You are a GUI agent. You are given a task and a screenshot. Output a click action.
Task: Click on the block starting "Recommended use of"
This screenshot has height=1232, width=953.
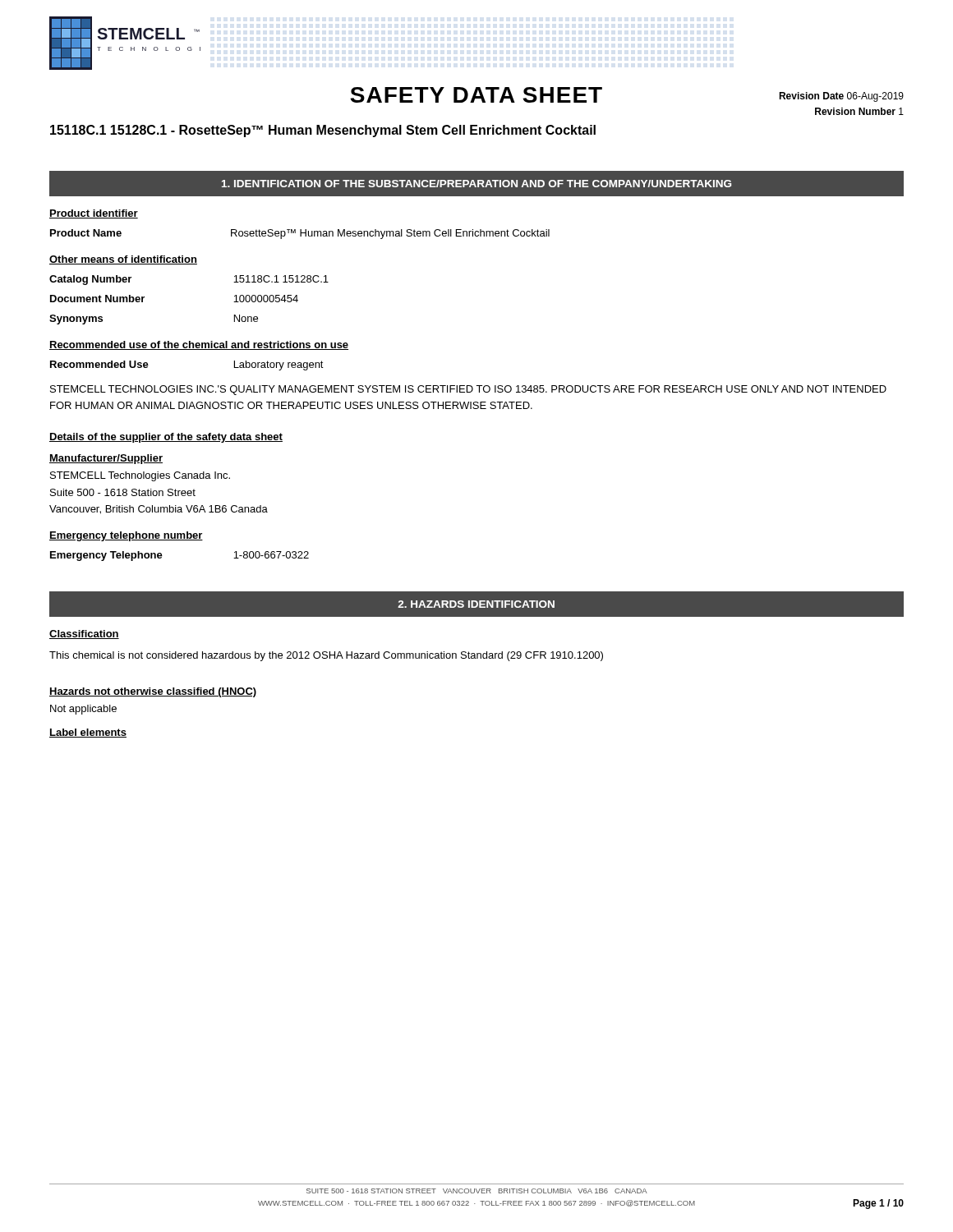(199, 345)
